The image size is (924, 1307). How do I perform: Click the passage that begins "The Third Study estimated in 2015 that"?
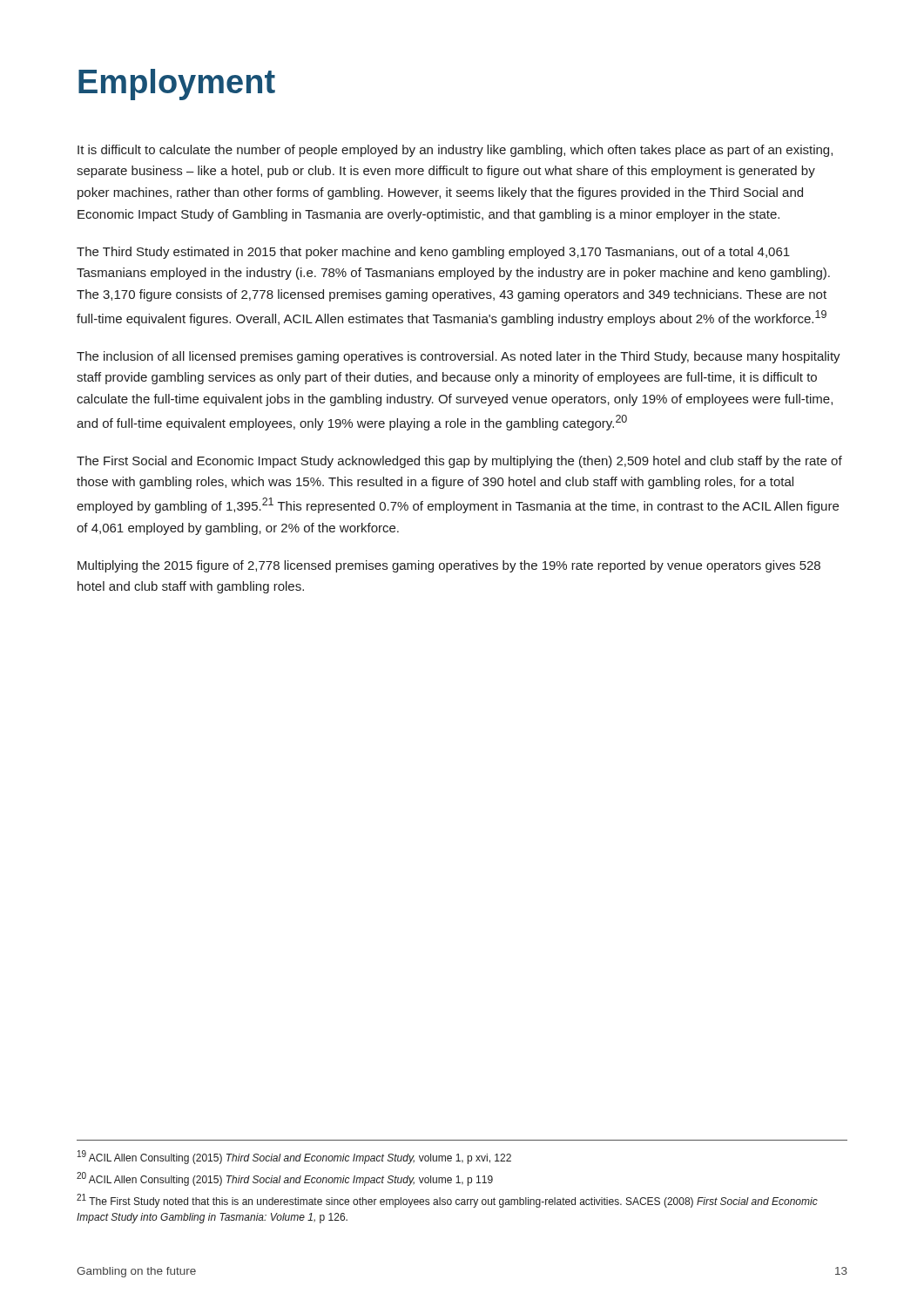click(454, 285)
